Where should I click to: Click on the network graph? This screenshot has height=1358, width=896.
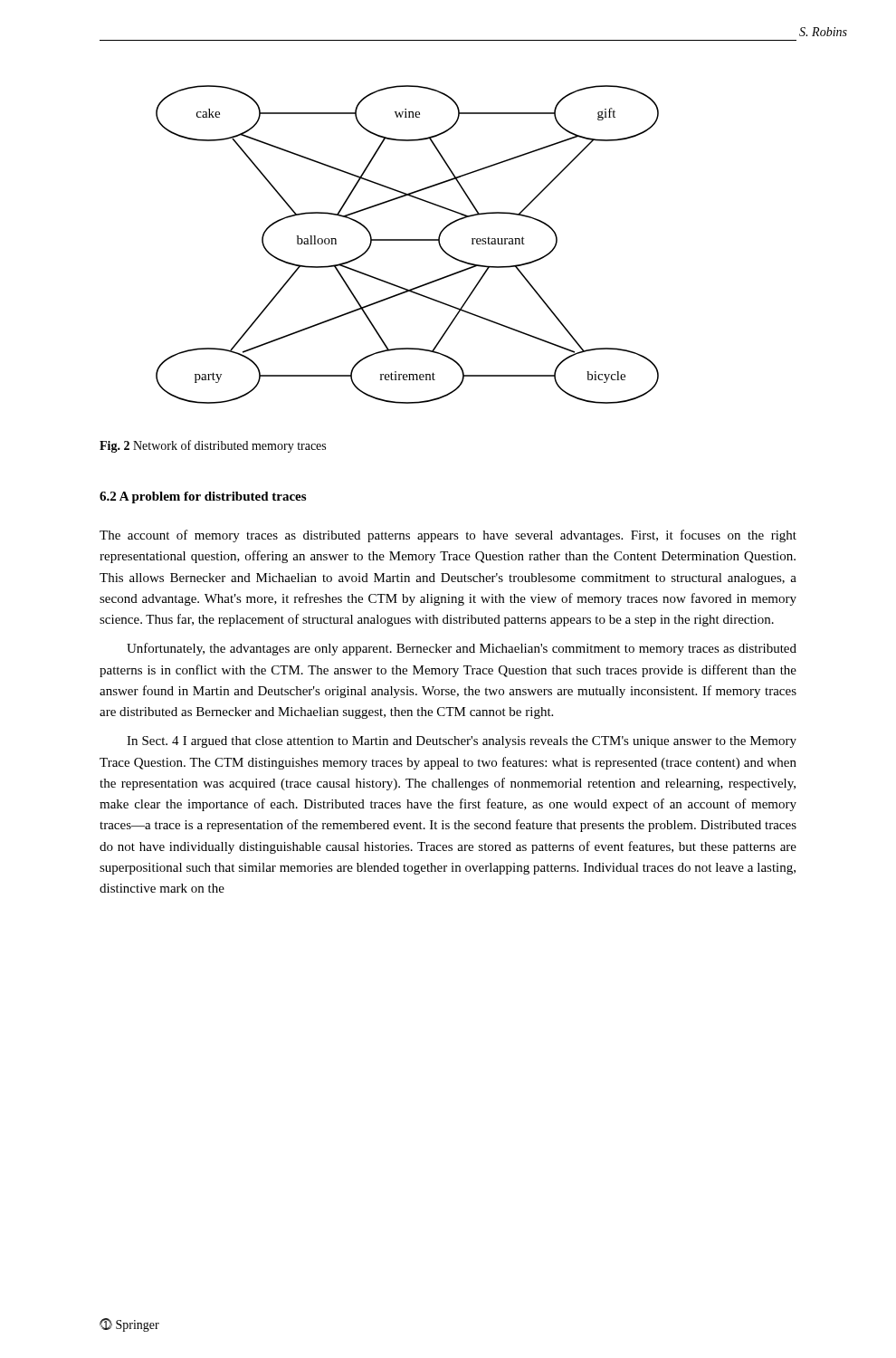407,240
